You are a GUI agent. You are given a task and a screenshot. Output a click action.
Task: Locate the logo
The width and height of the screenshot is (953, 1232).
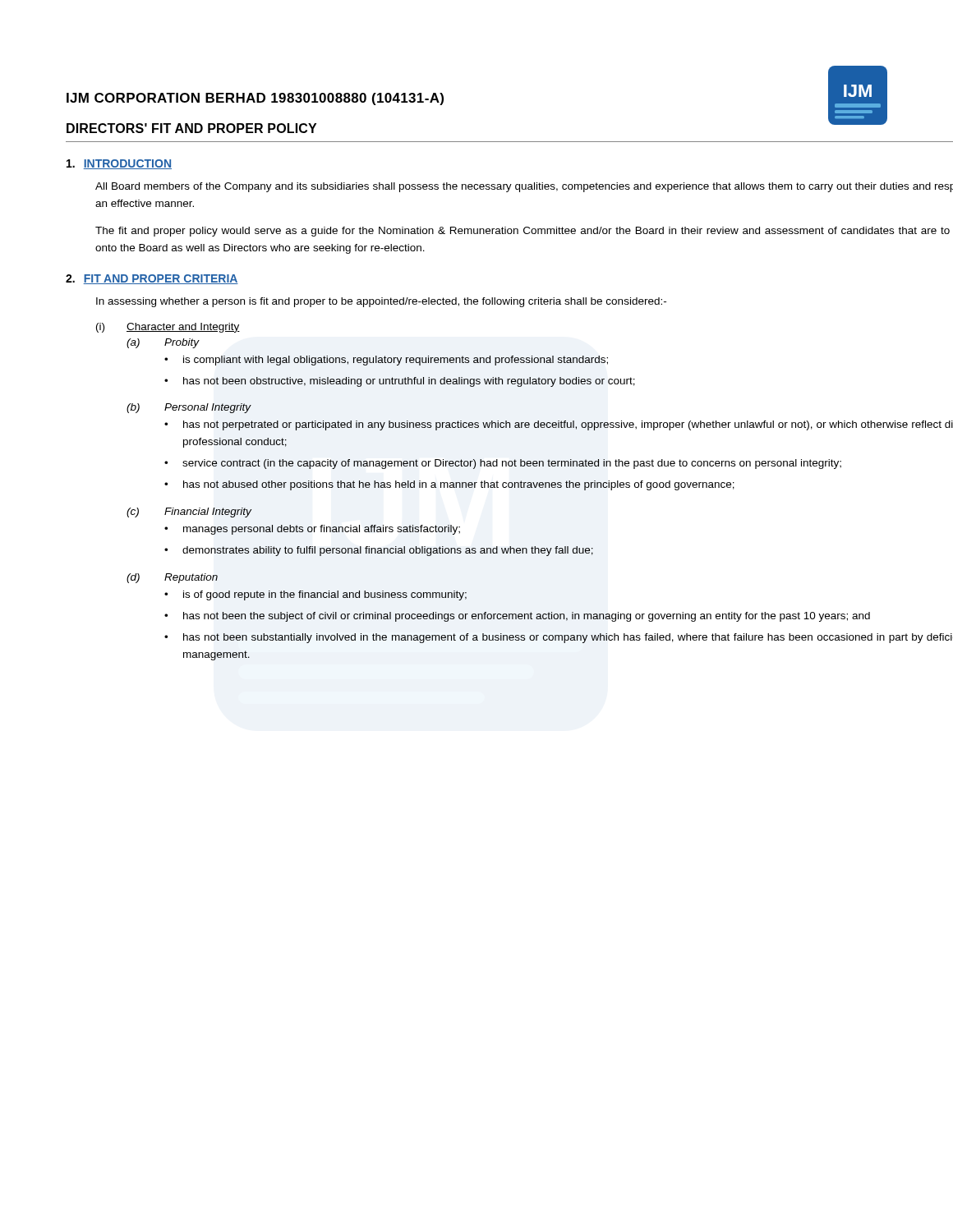tap(858, 95)
